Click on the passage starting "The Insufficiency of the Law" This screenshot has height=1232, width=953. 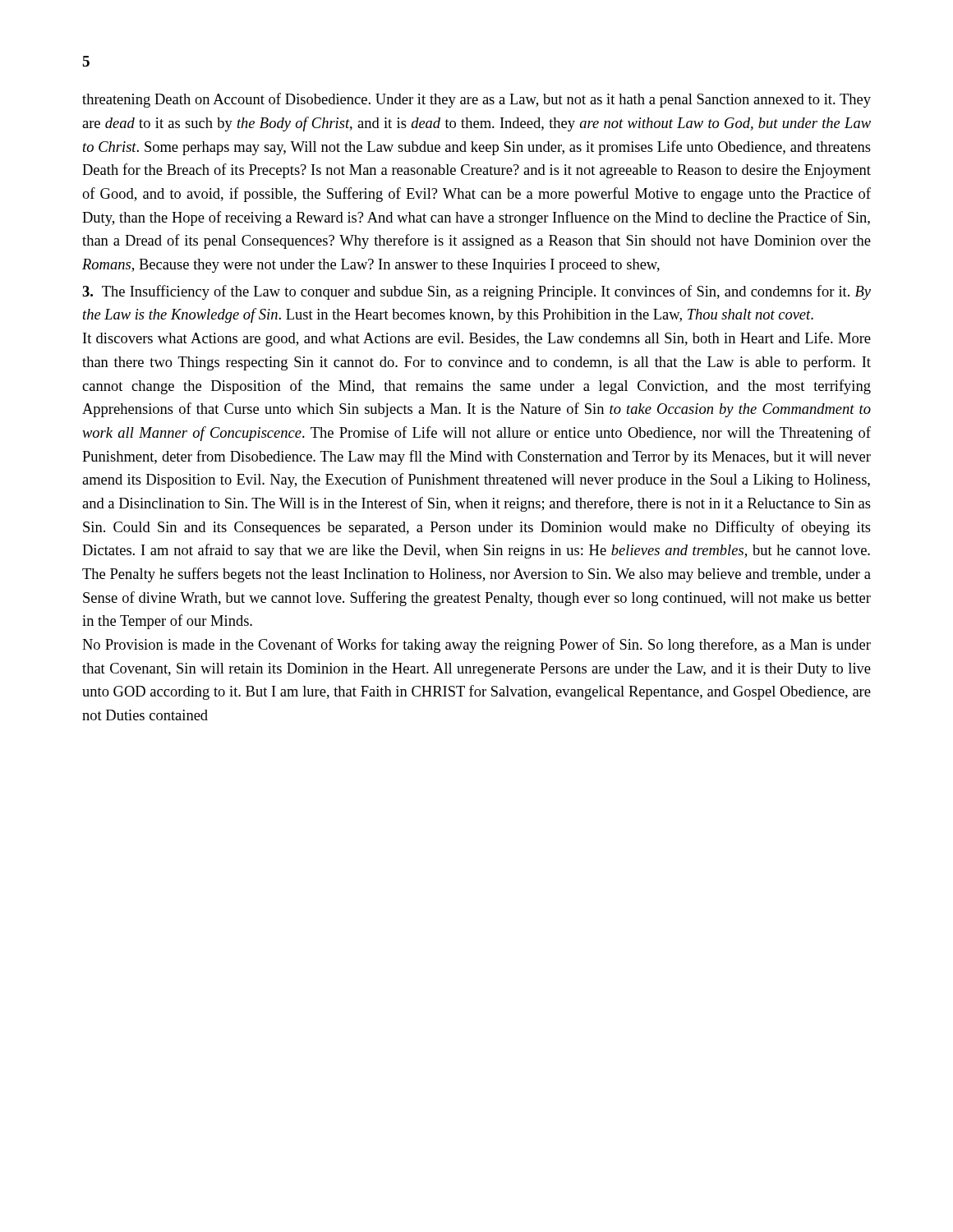tap(476, 504)
